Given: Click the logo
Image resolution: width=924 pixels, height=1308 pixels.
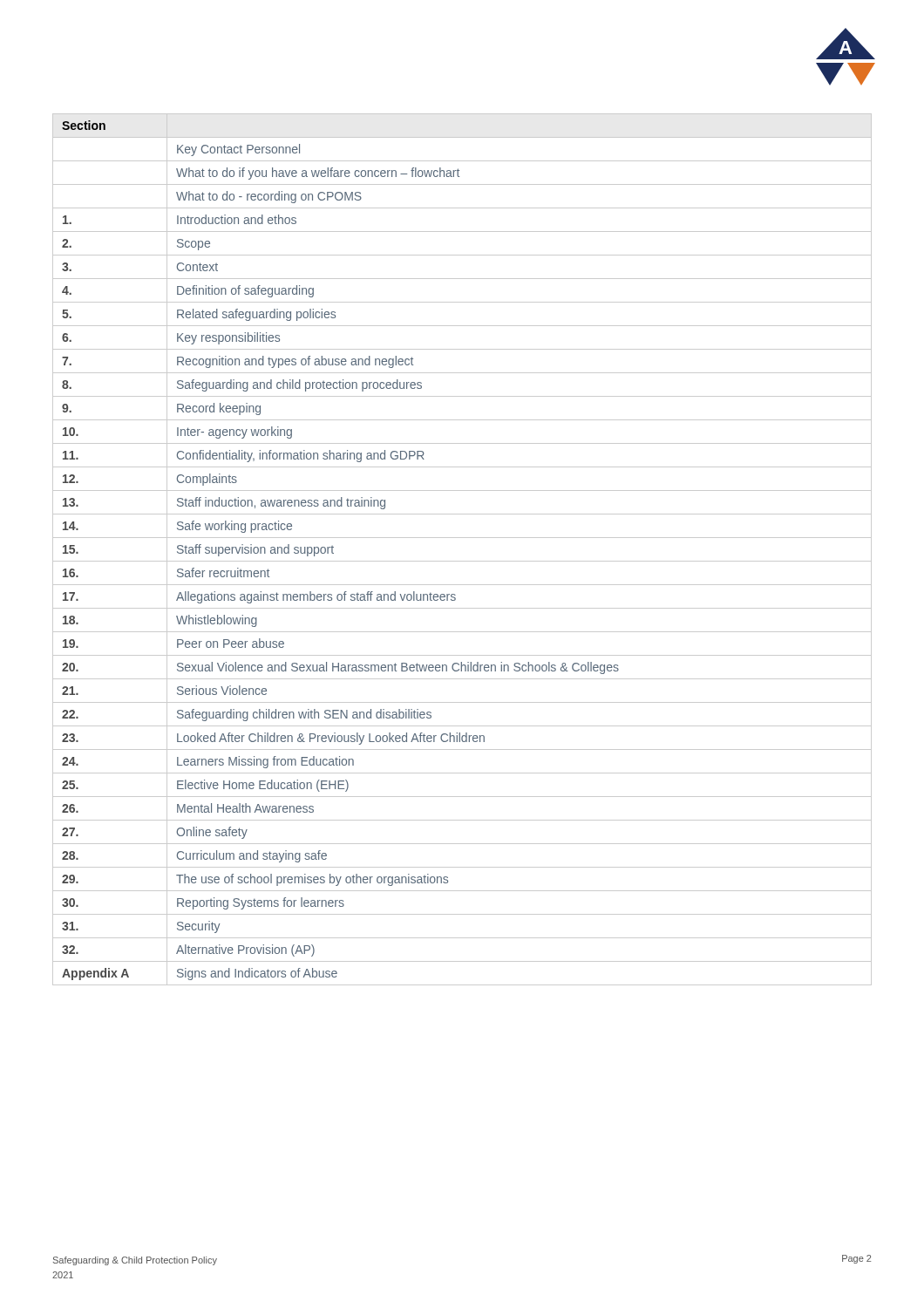Looking at the screenshot, I should [846, 58].
